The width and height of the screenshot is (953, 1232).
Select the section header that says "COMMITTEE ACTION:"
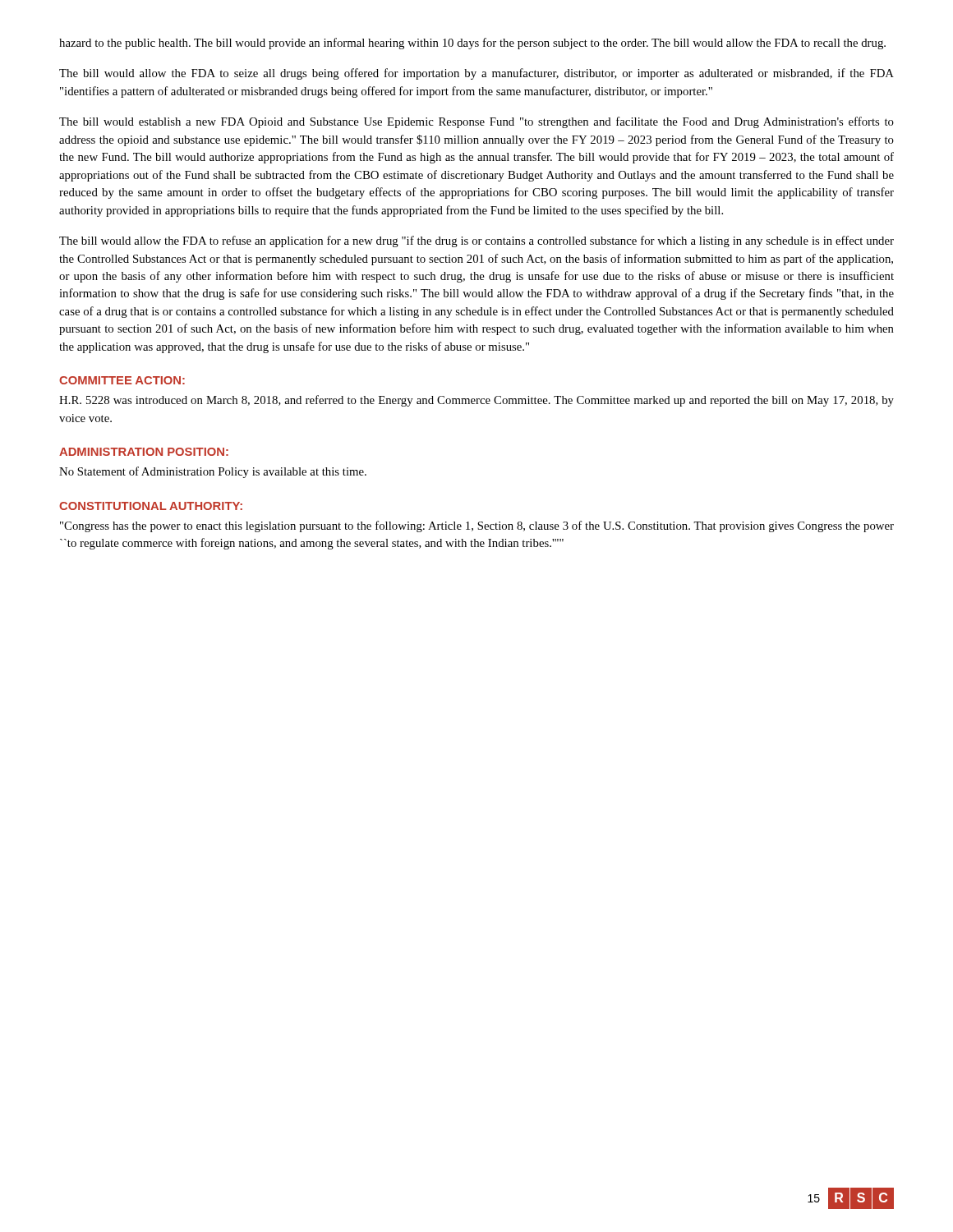pos(122,381)
